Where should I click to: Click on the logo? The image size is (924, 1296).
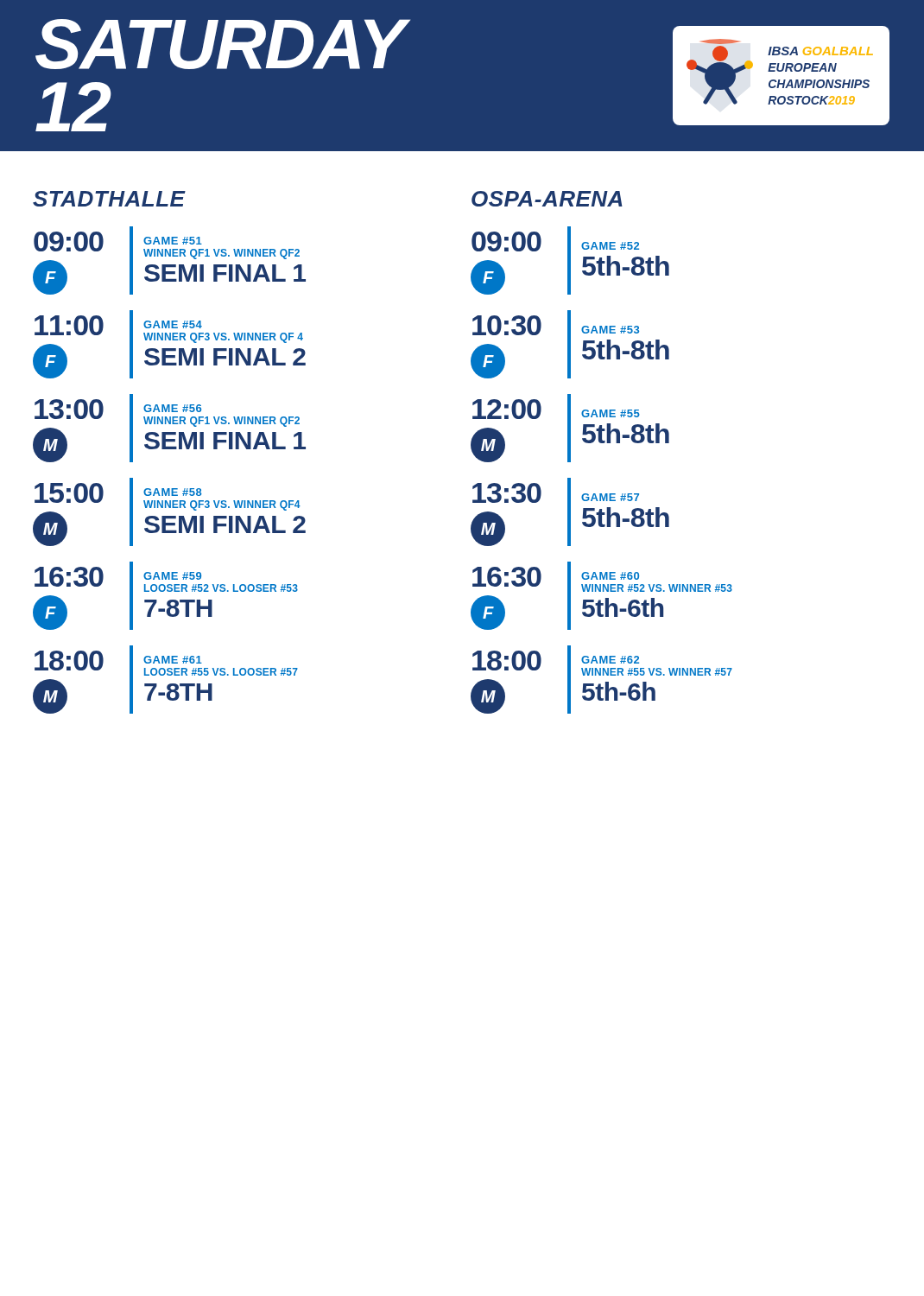(x=781, y=76)
